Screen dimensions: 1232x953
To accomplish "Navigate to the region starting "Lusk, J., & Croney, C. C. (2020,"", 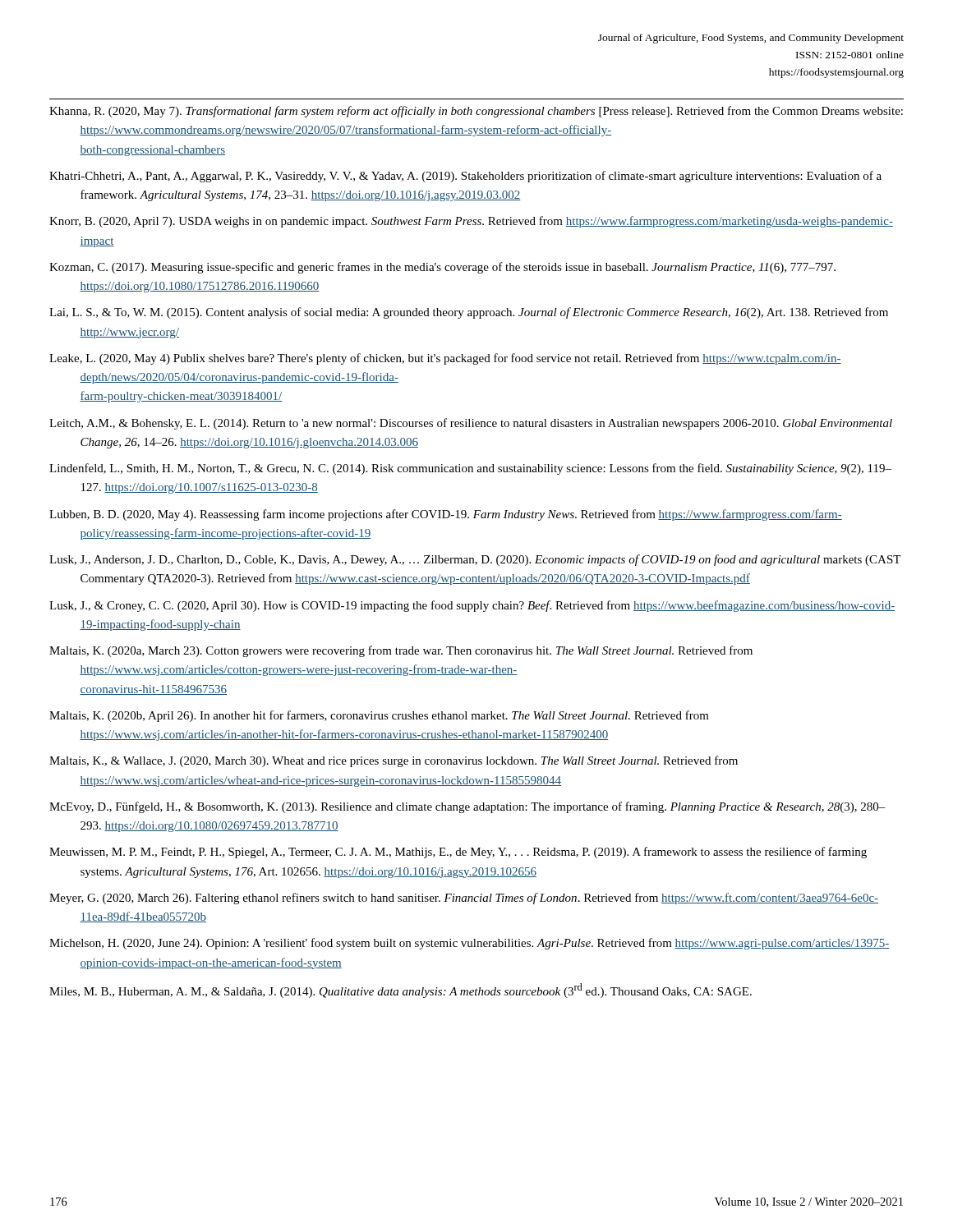I will tap(472, 614).
